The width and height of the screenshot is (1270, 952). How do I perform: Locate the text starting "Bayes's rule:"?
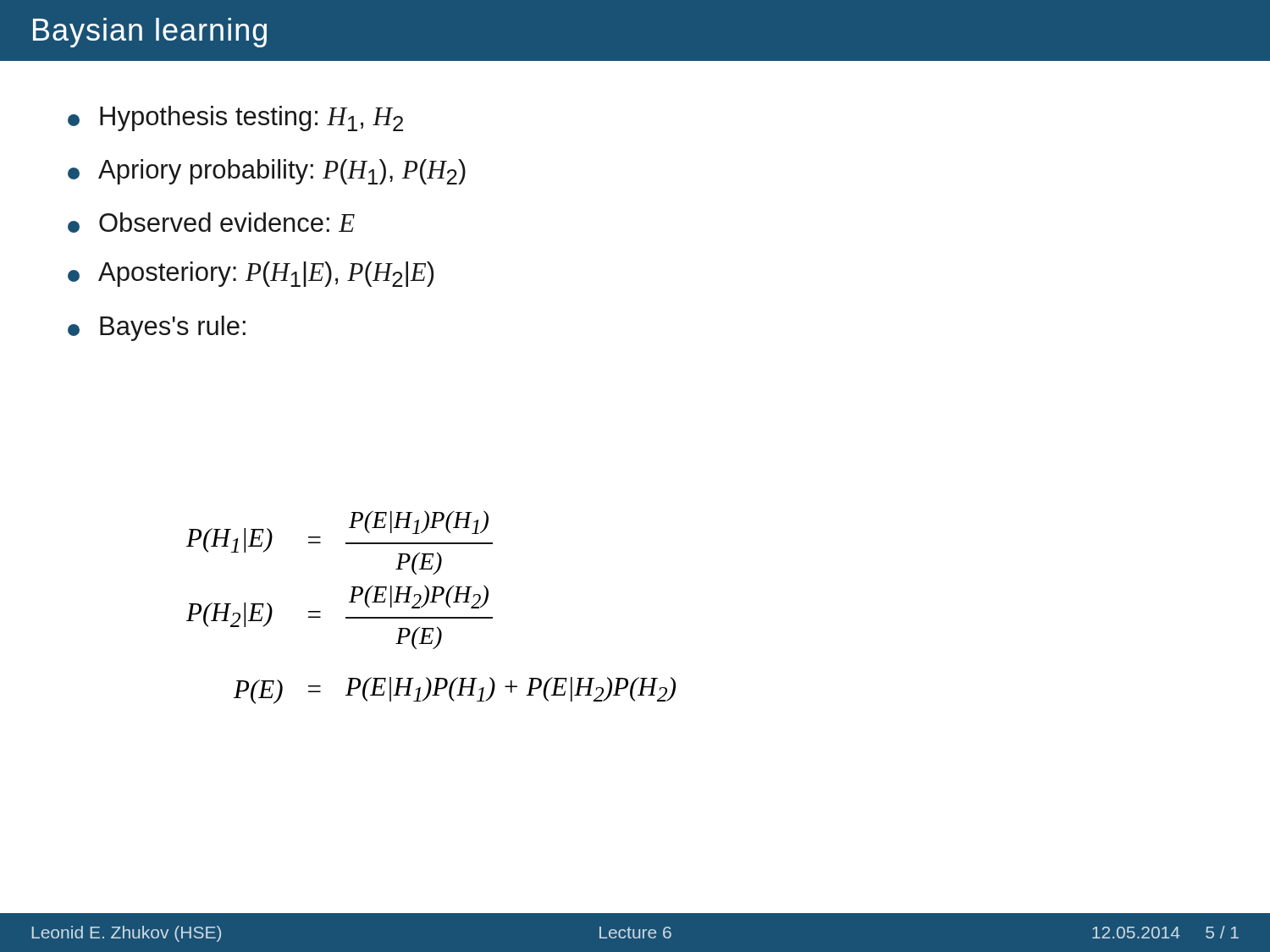click(158, 326)
